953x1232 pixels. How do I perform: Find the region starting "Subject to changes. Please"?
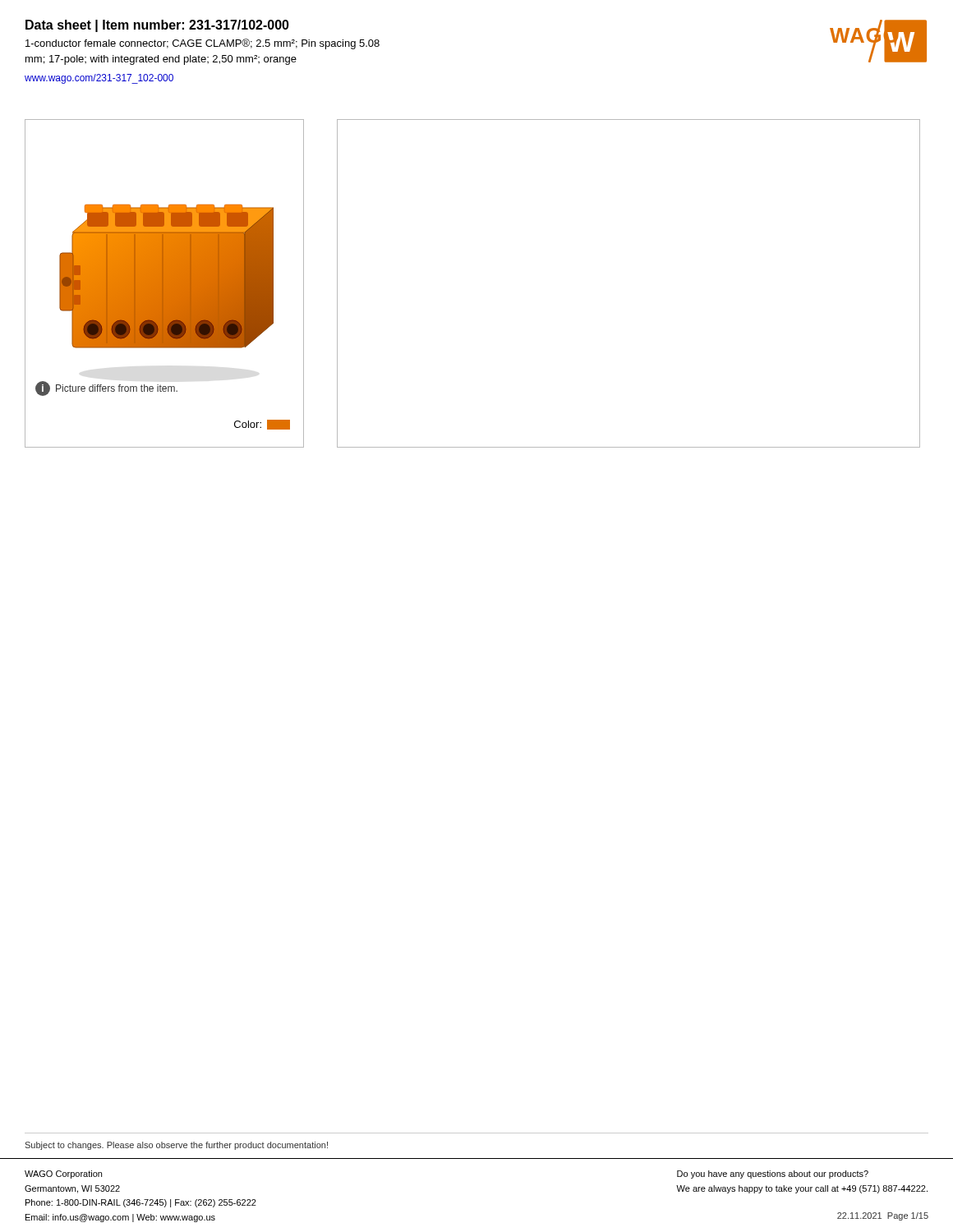pyautogui.click(x=177, y=1145)
